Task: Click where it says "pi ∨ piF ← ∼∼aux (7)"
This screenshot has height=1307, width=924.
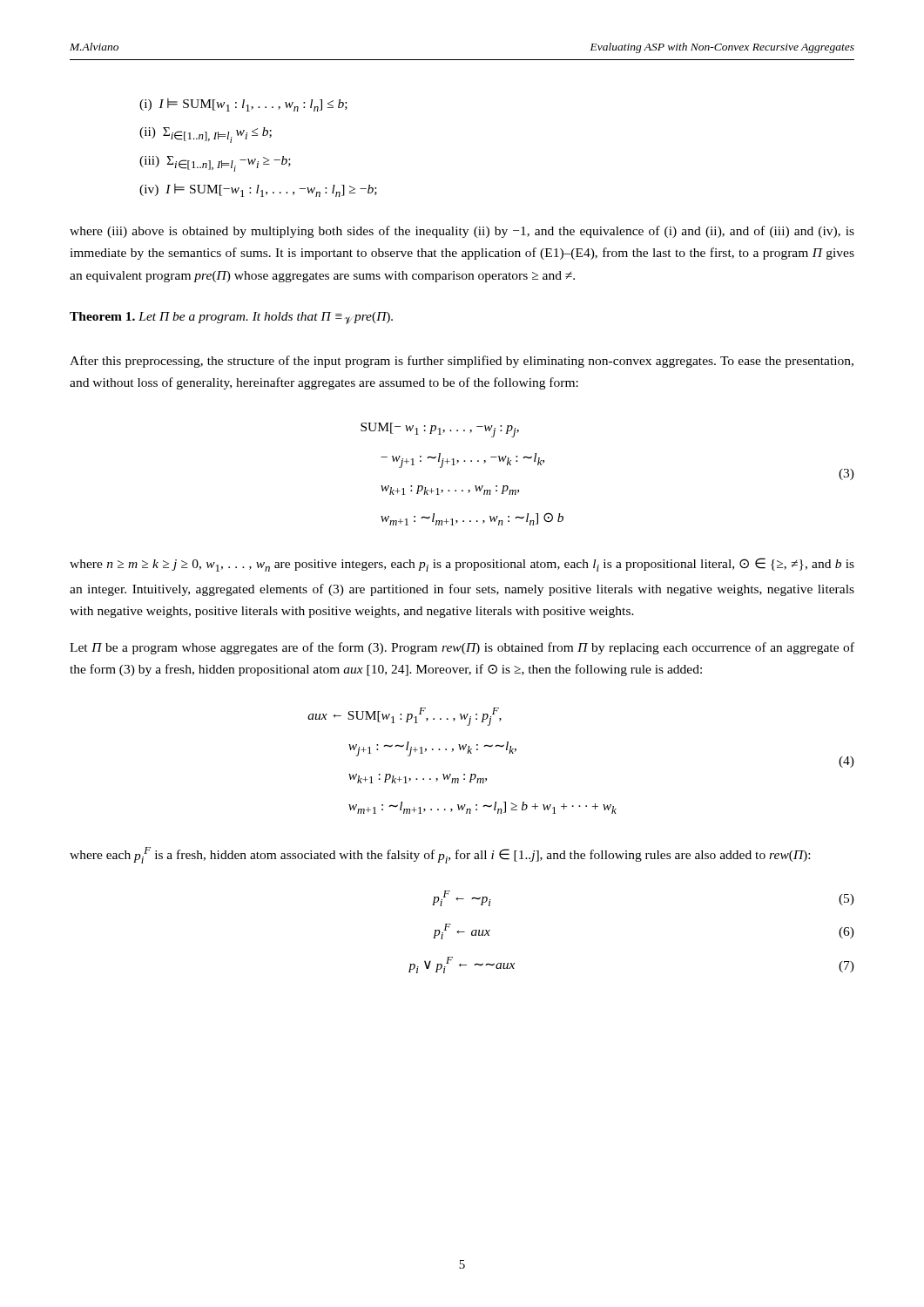Action: coord(448,963)
